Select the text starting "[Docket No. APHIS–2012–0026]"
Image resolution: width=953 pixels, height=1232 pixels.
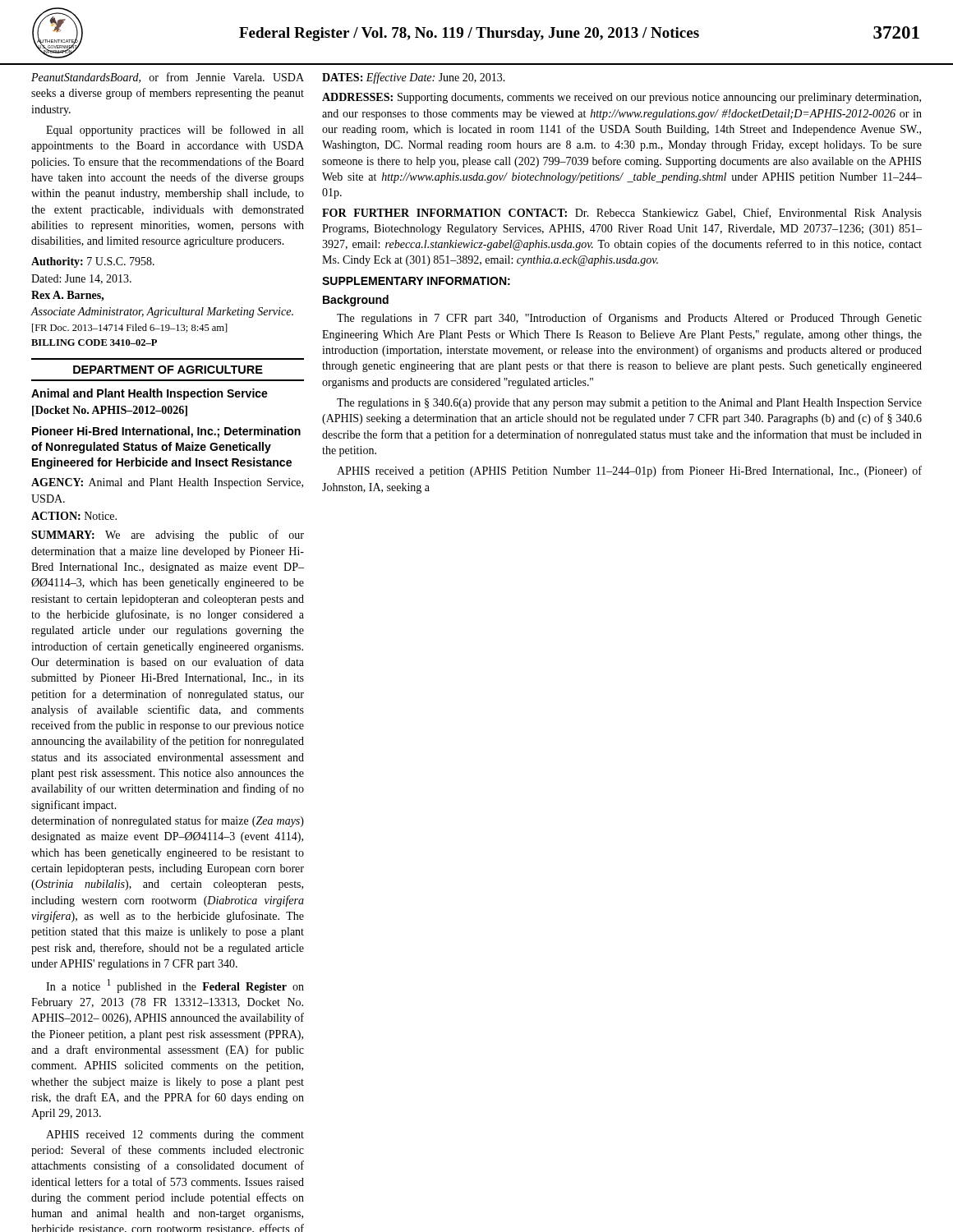[168, 411]
